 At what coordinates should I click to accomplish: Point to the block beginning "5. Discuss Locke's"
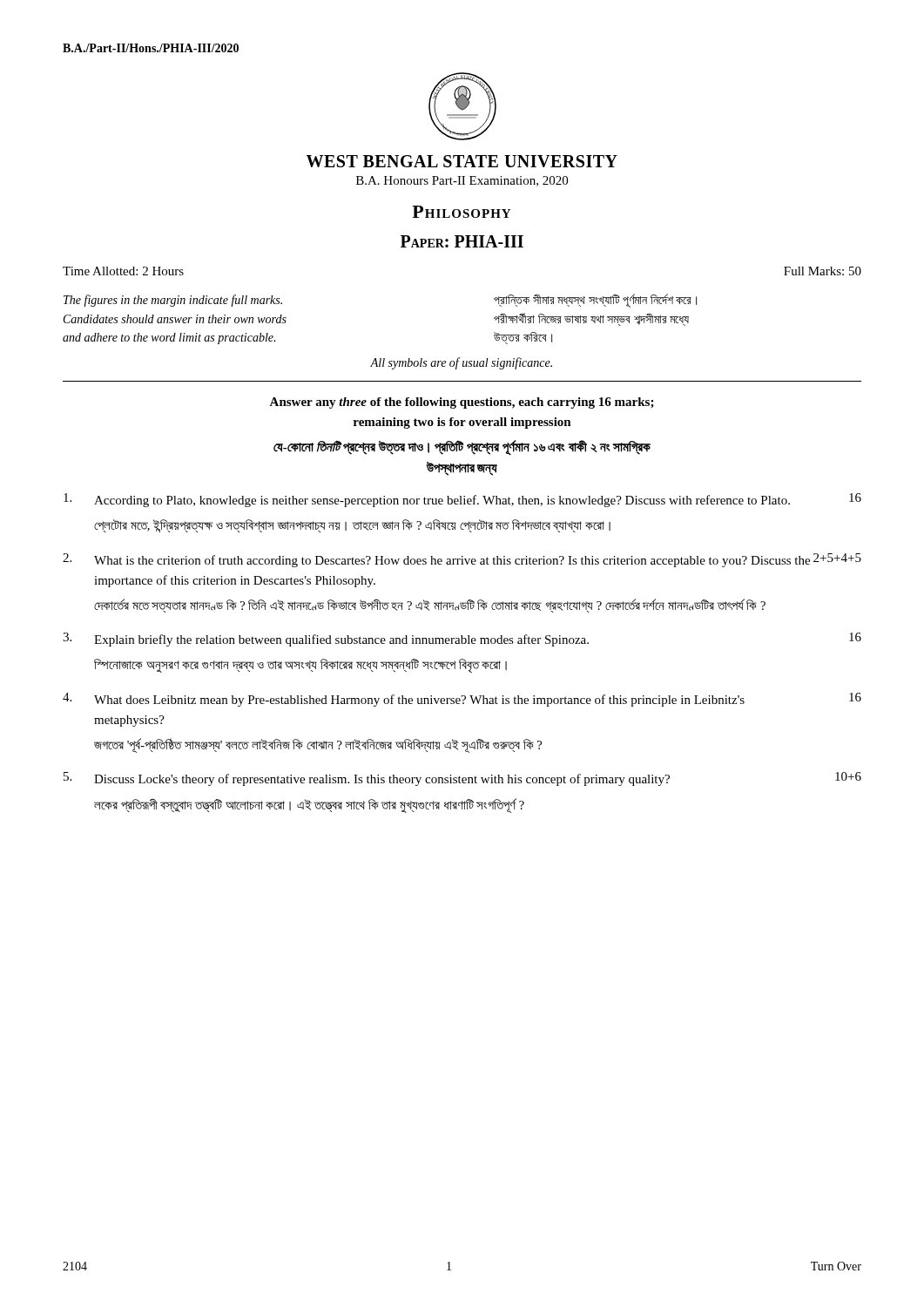click(x=462, y=792)
